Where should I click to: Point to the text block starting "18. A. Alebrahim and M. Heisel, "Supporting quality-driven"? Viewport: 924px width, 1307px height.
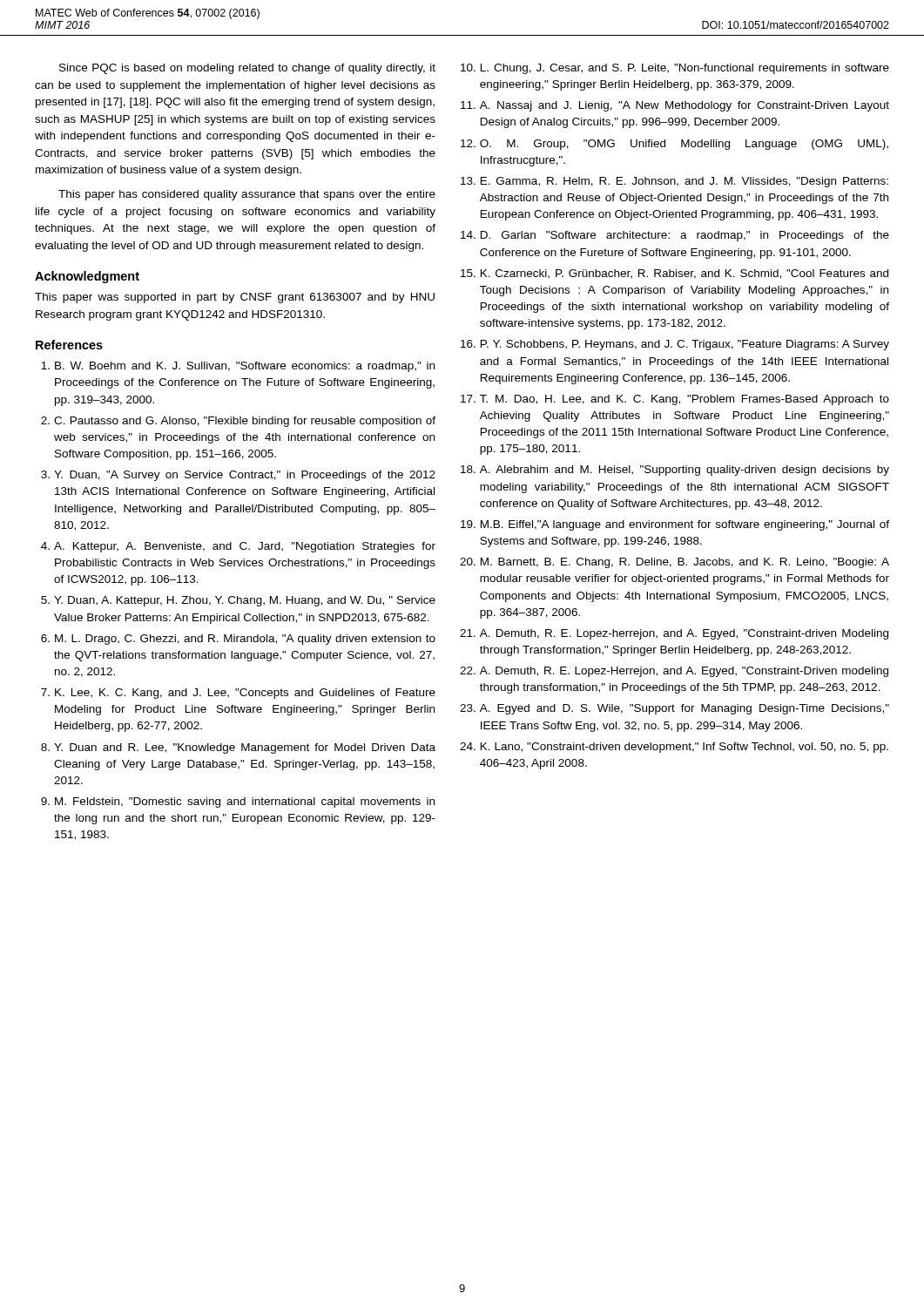(x=674, y=486)
